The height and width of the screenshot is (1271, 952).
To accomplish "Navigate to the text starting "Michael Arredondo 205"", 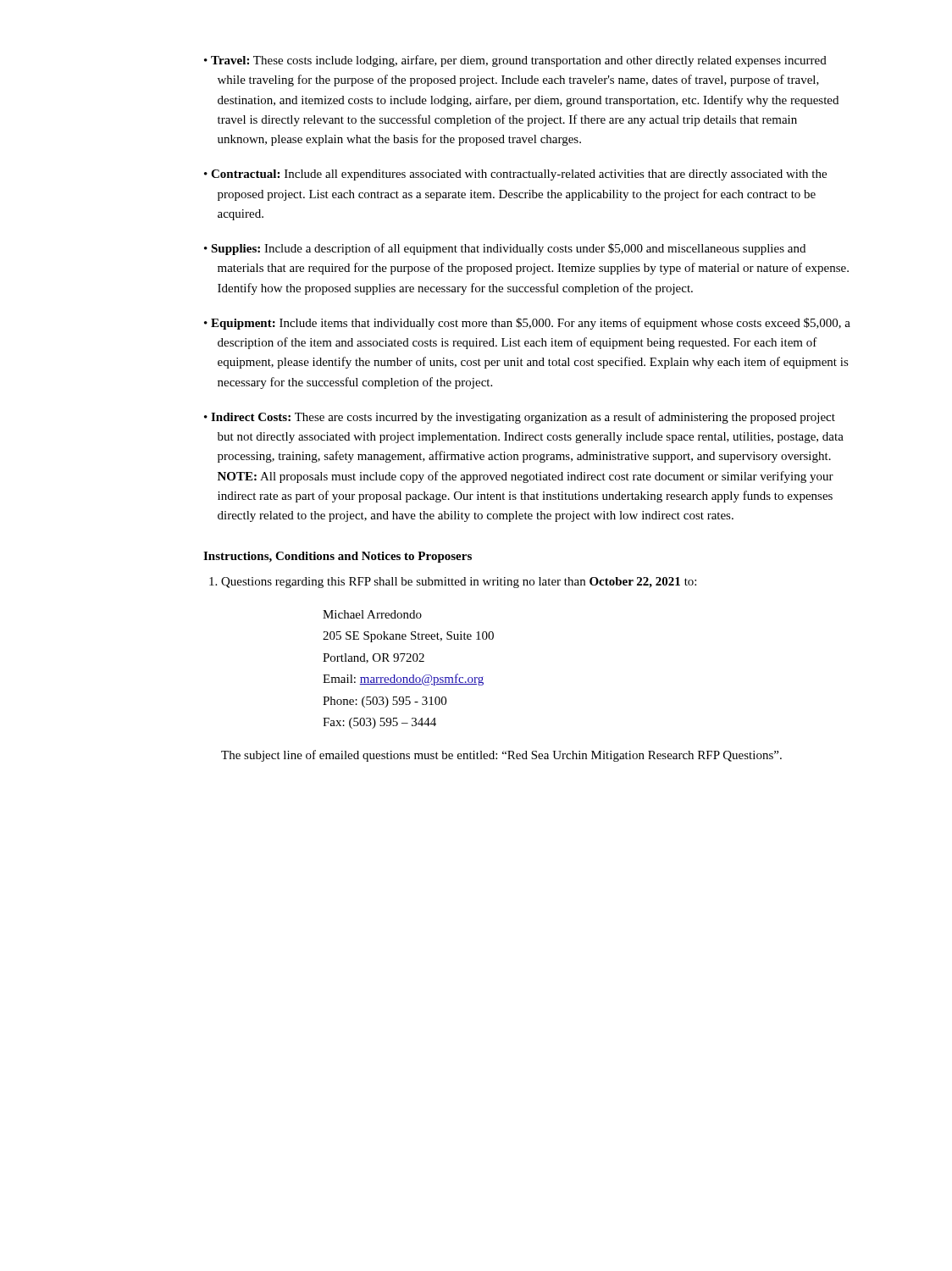I will 408,668.
